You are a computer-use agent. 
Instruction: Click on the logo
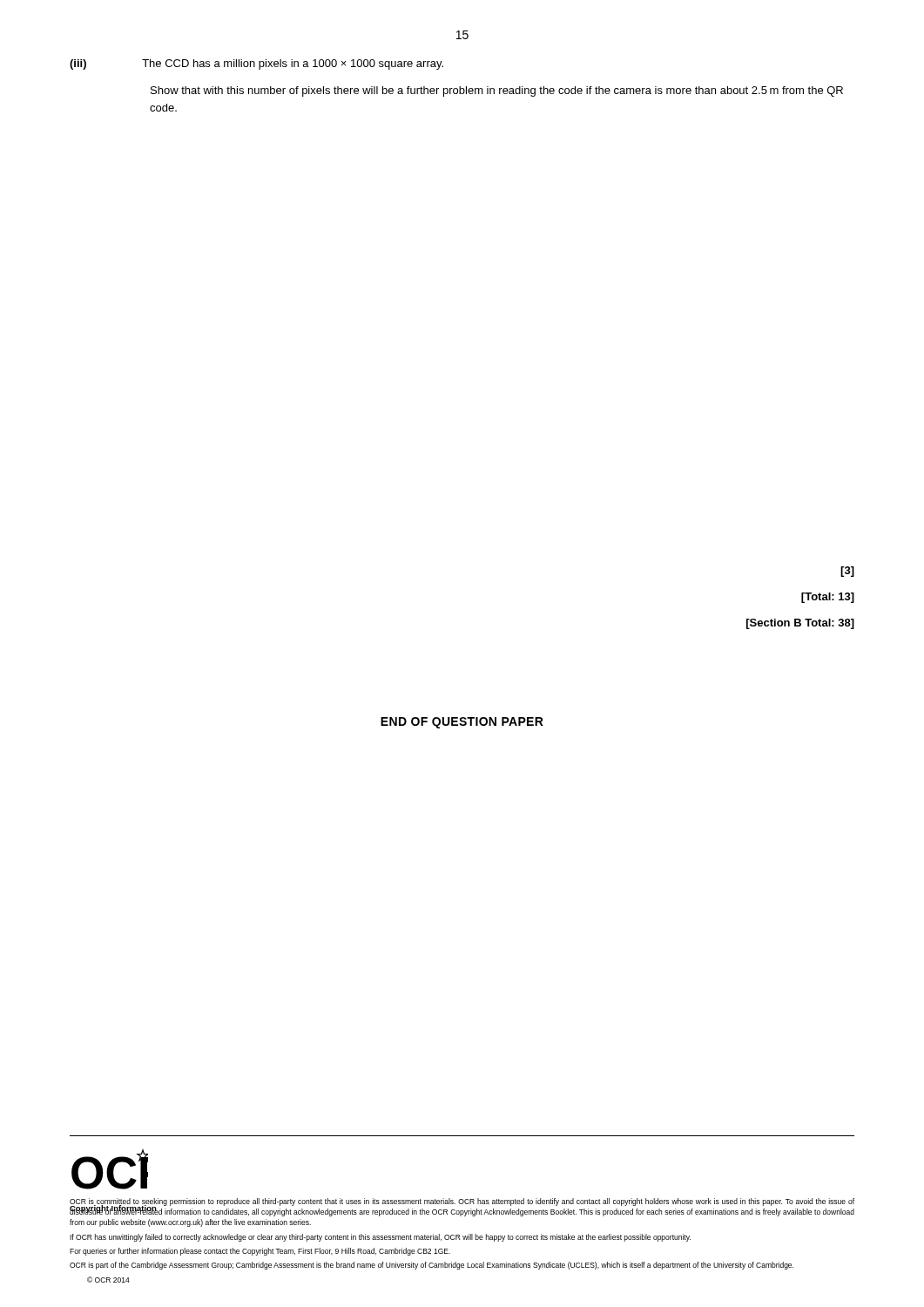(109, 1172)
